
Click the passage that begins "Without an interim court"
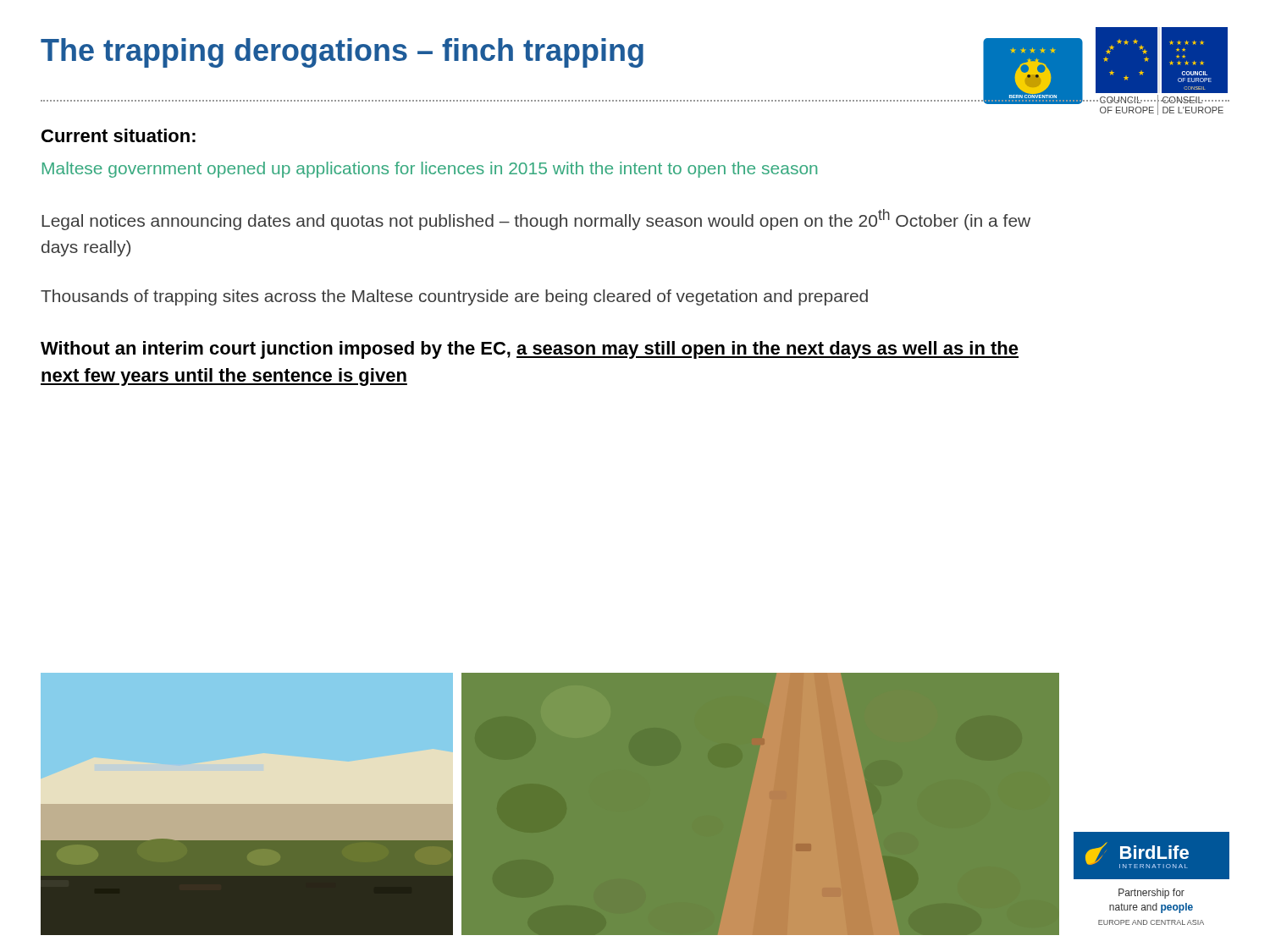(x=530, y=361)
